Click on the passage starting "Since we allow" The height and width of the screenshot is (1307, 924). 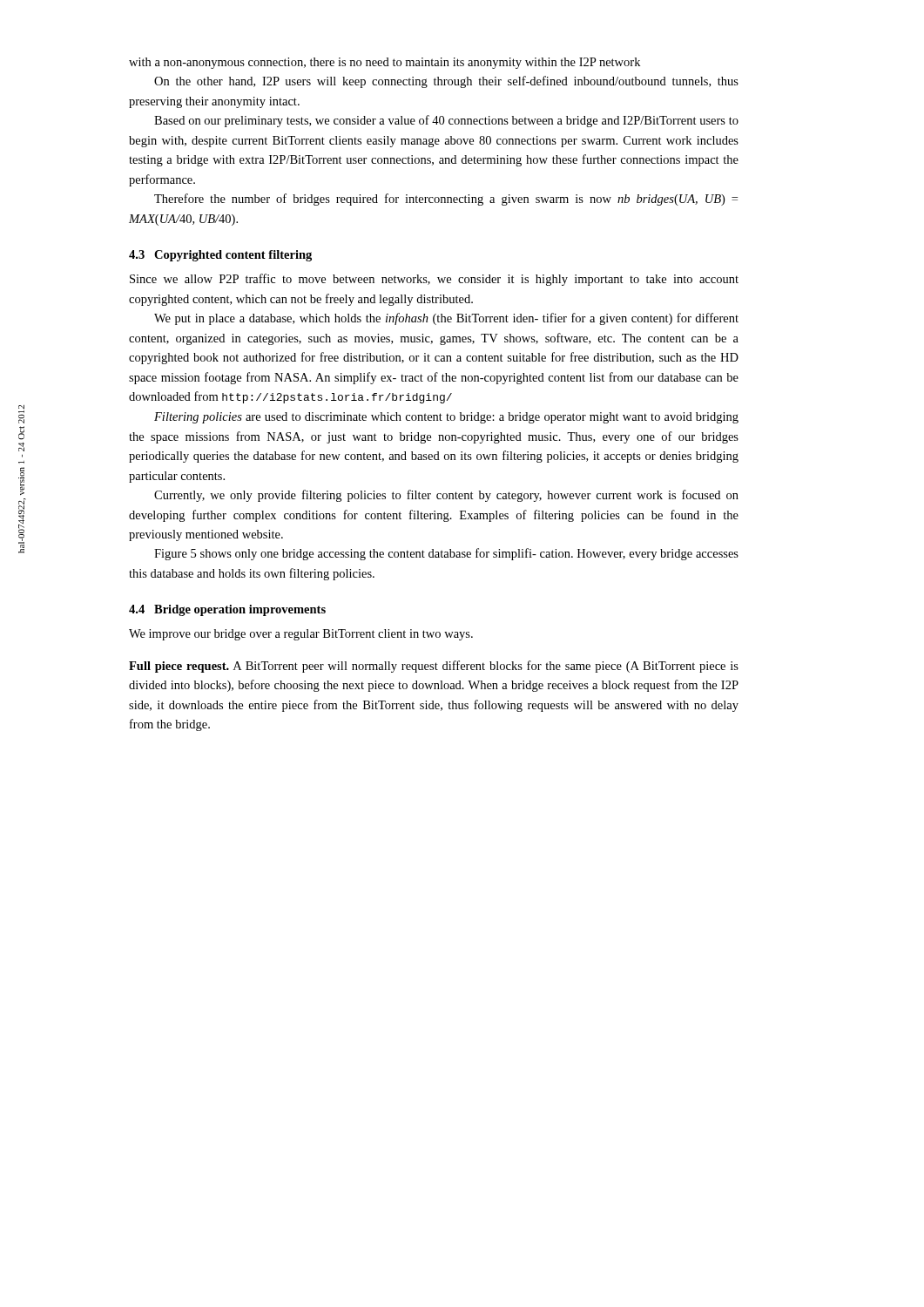point(434,426)
